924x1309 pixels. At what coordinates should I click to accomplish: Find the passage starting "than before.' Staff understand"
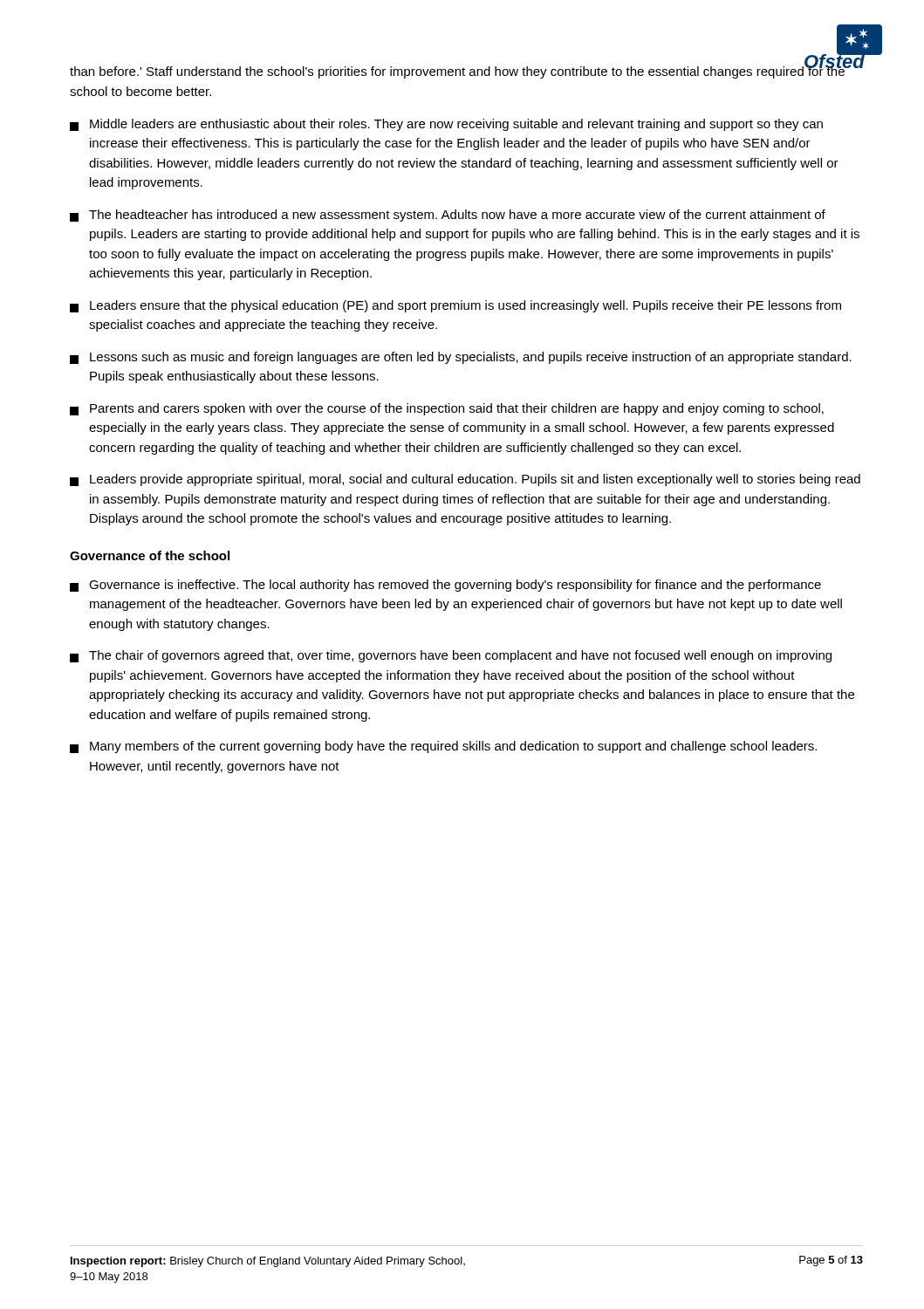pos(457,81)
